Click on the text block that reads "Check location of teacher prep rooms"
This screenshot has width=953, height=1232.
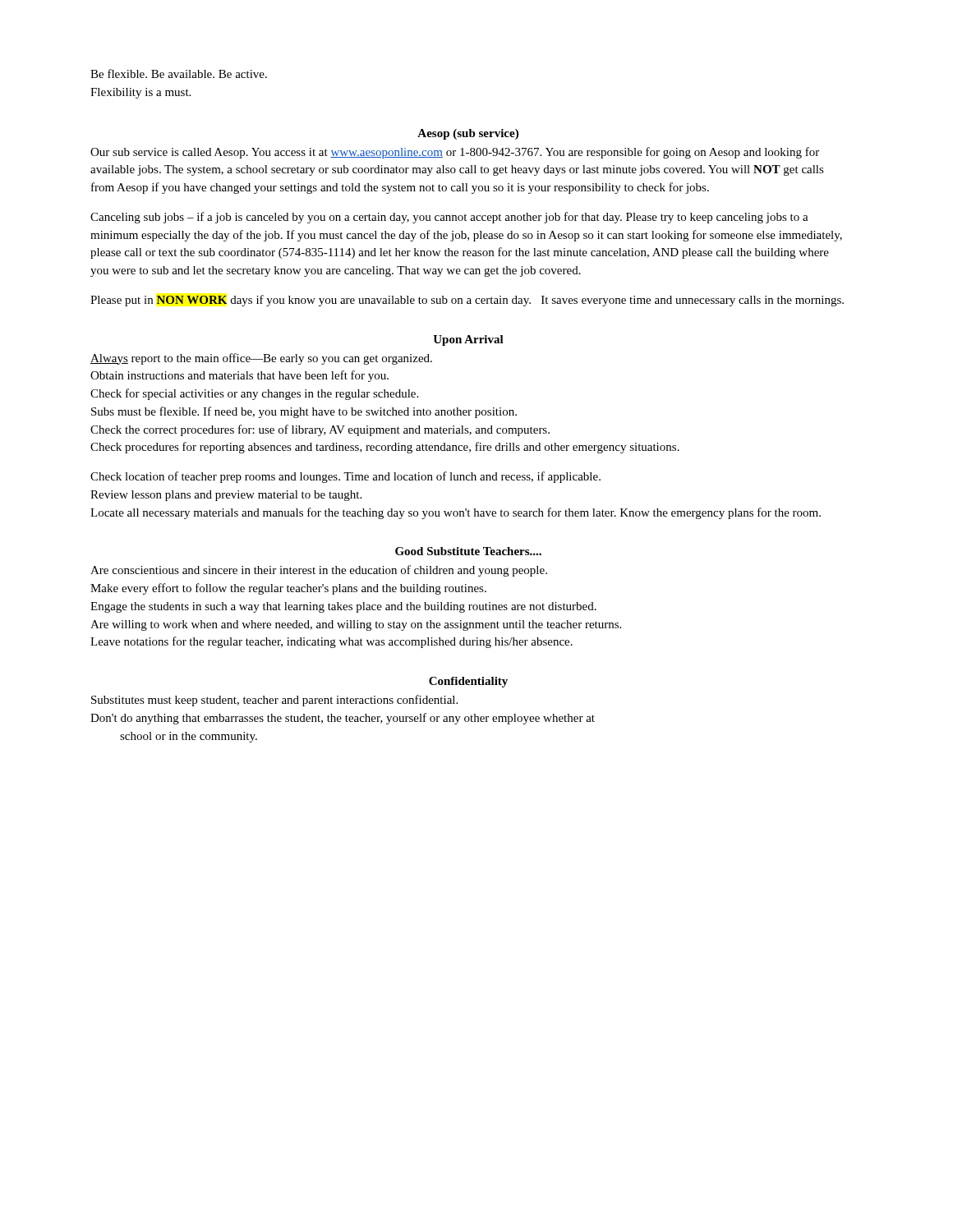pos(345,477)
